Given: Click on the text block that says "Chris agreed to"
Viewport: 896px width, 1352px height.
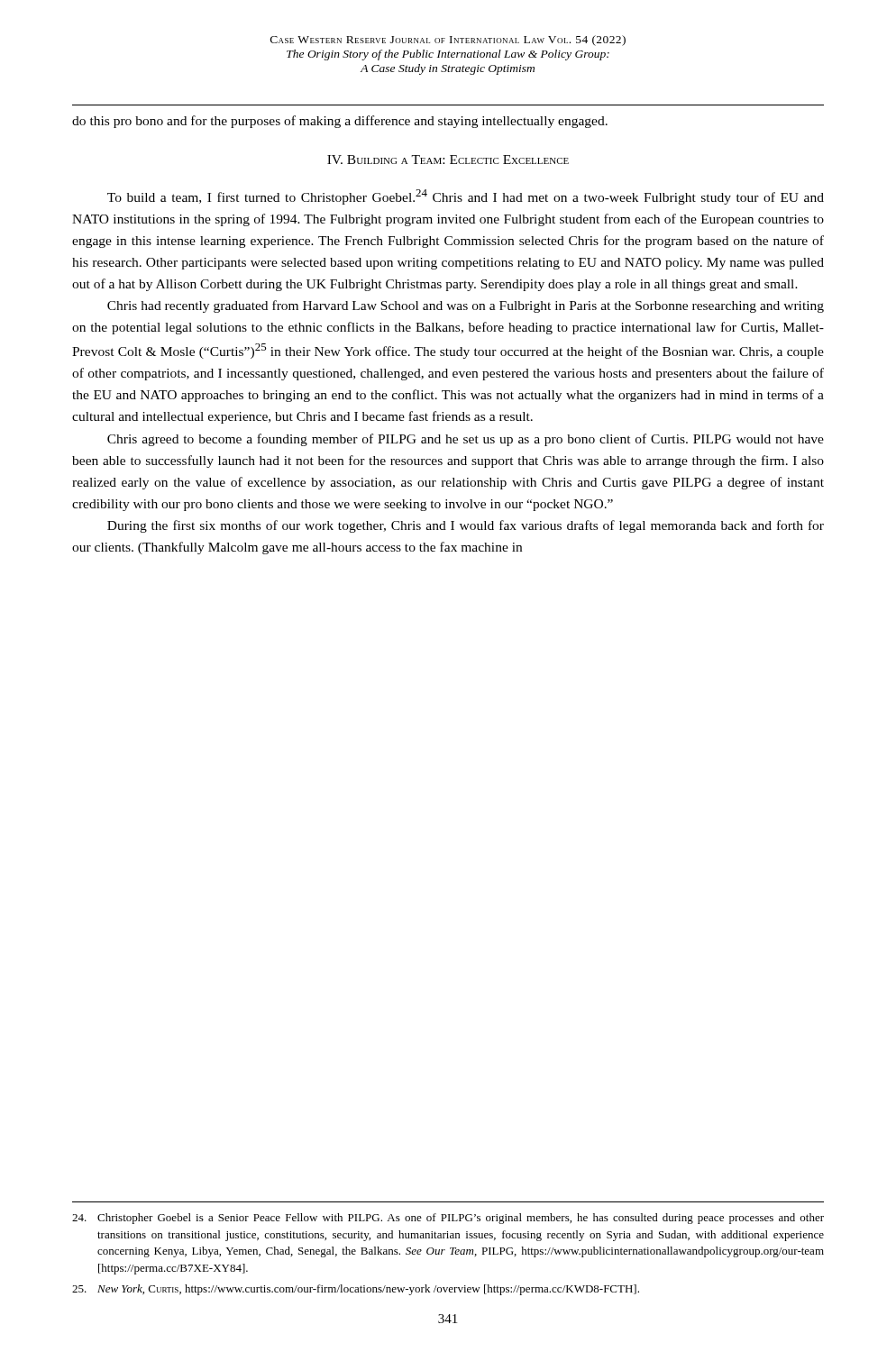Looking at the screenshot, I should tap(448, 470).
